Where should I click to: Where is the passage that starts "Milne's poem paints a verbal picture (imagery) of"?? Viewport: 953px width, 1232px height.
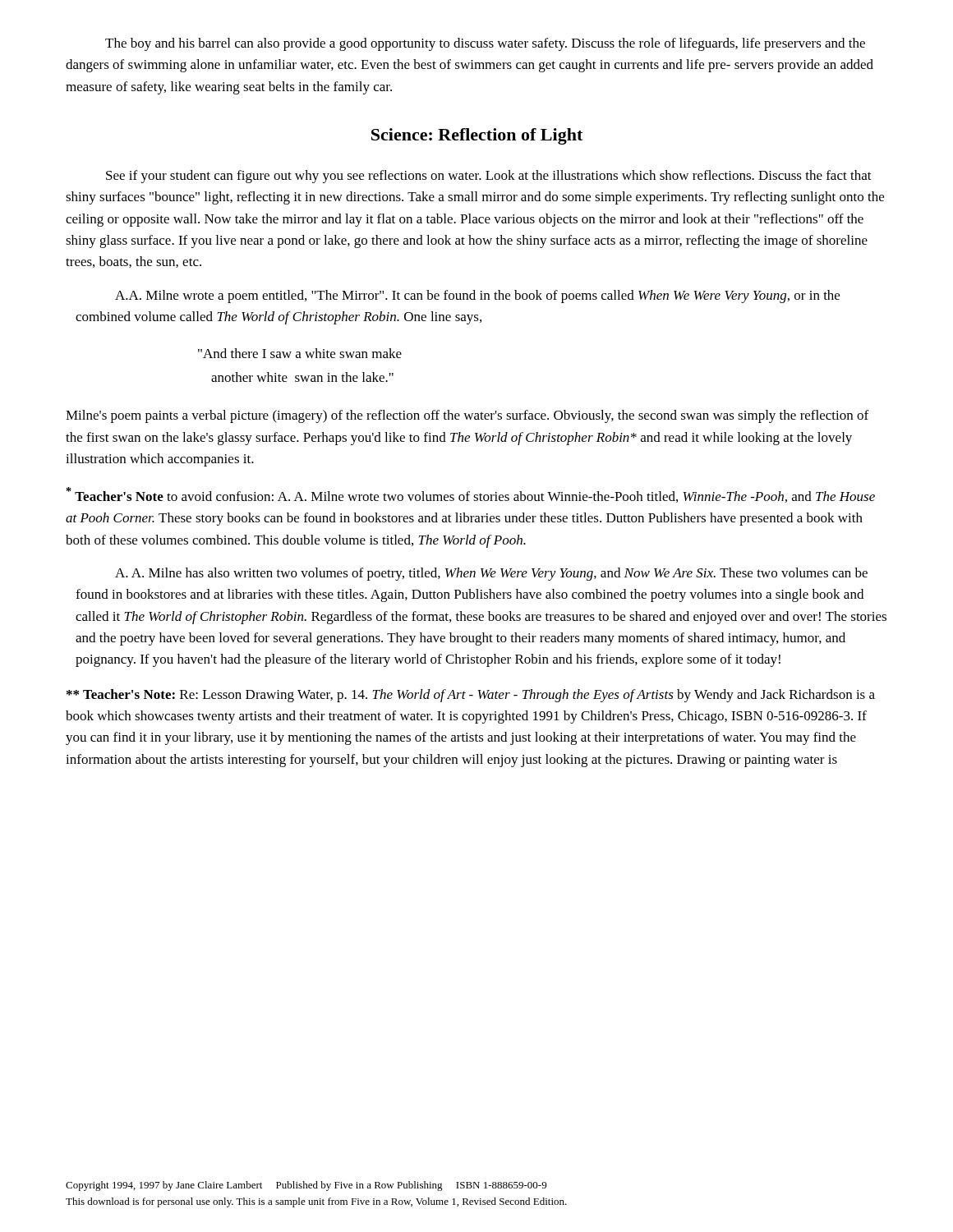pyautogui.click(x=467, y=437)
